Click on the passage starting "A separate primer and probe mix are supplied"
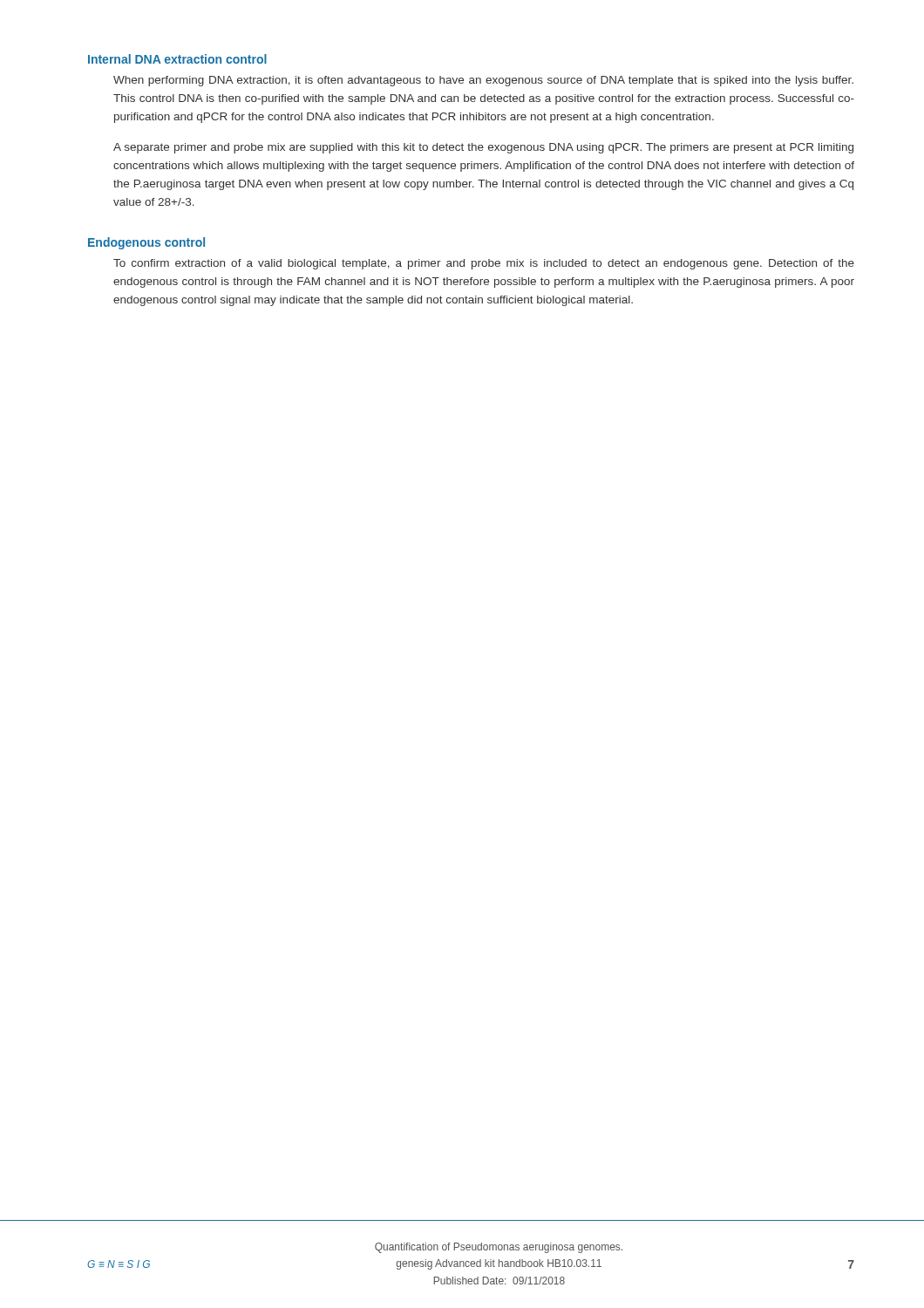Viewport: 924px width, 1308px height. (484, 174)
